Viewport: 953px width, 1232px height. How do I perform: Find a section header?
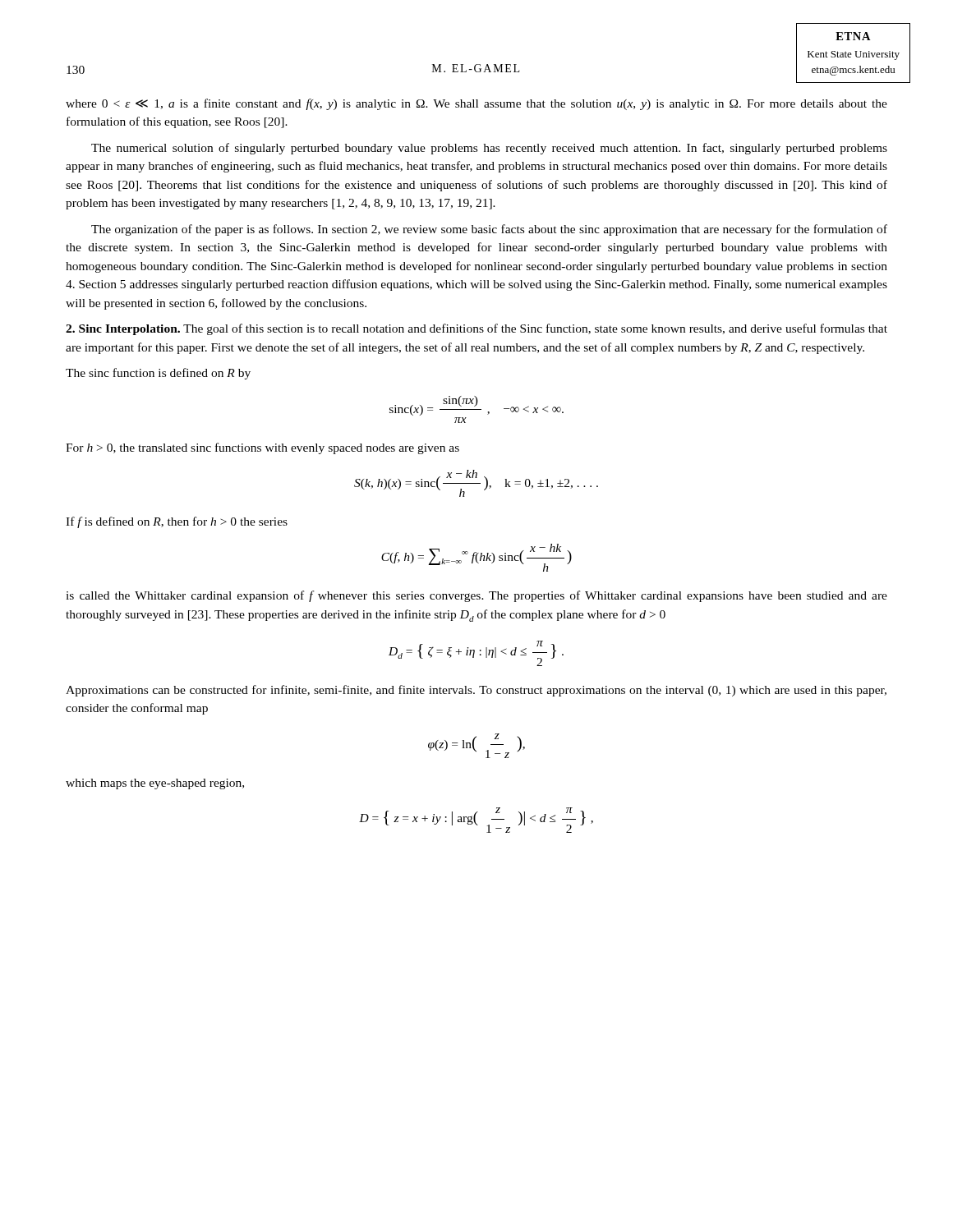pos(123,328)
